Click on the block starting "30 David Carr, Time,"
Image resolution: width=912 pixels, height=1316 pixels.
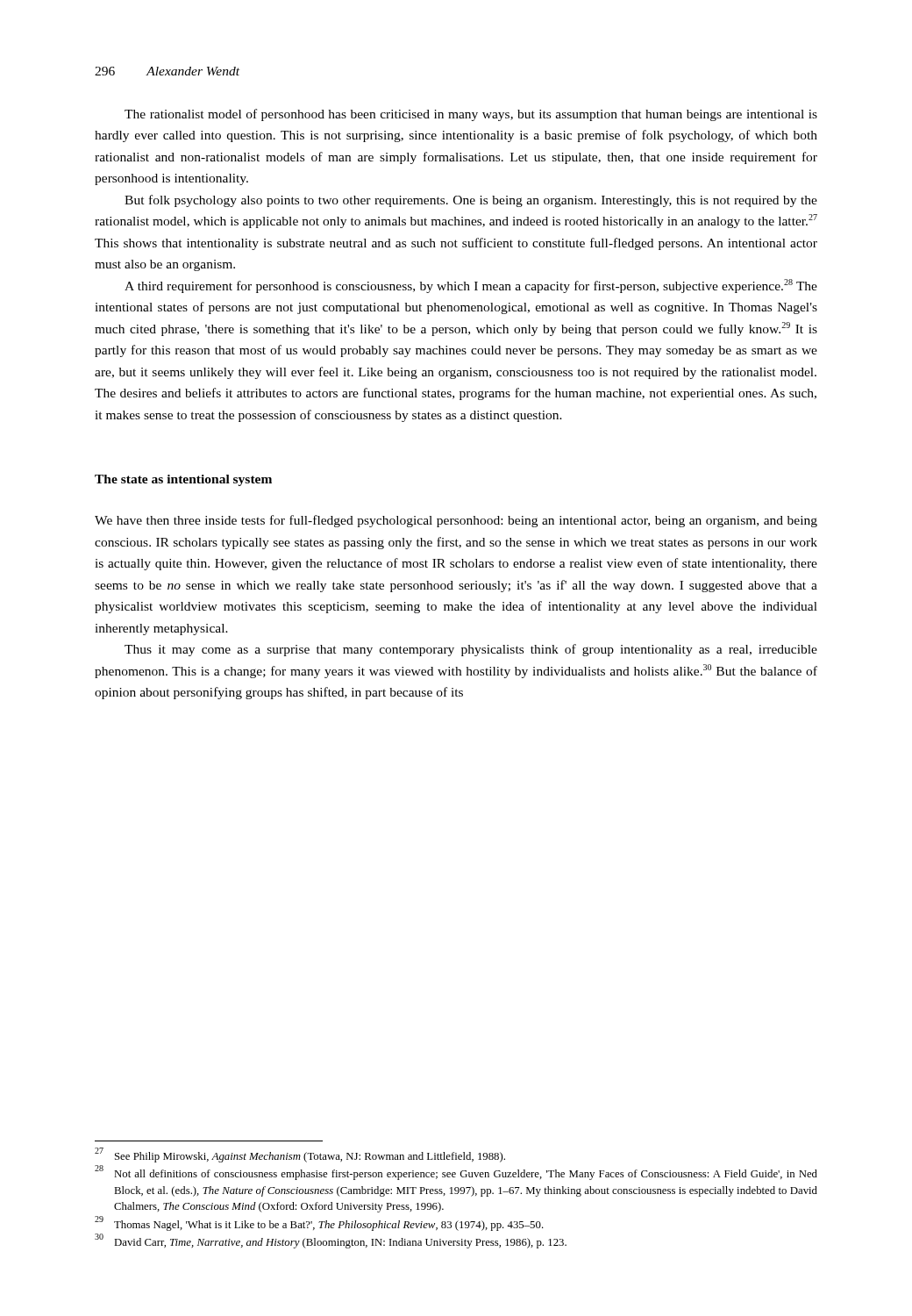coord(456,1243)
